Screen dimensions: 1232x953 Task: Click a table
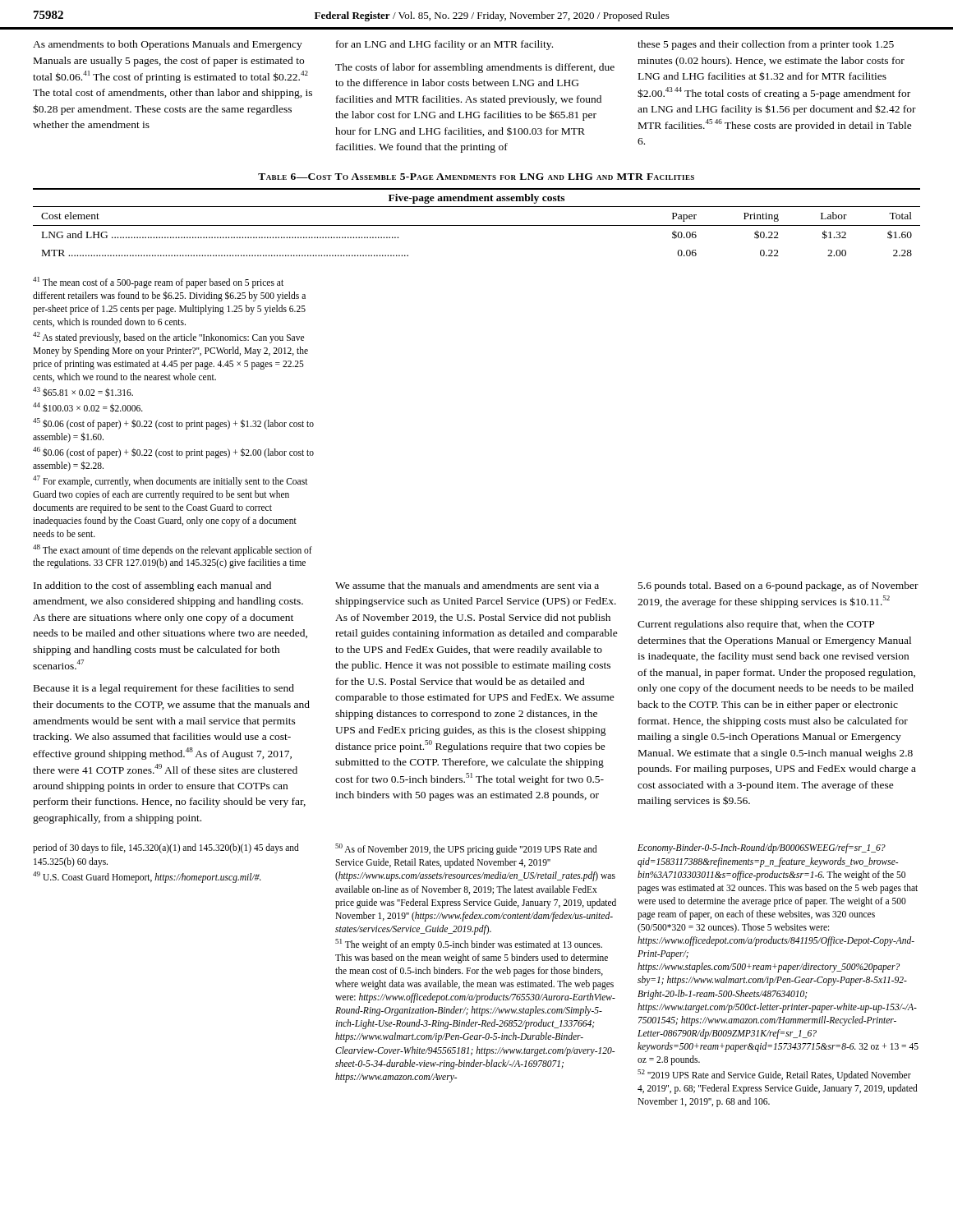[x=476, y=225]
